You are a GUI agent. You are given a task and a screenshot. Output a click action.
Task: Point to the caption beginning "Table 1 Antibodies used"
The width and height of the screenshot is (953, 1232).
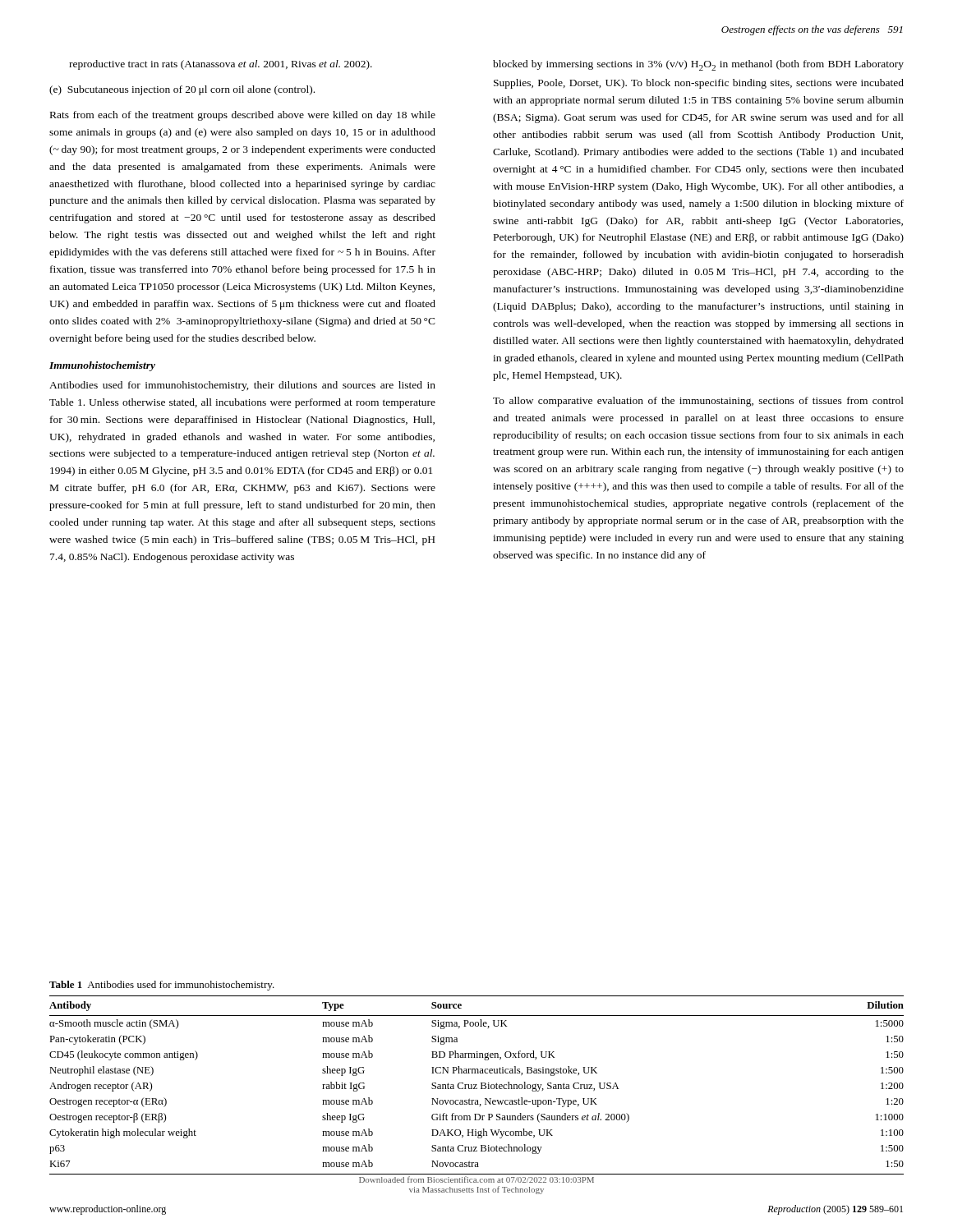[x=162, y=984]
